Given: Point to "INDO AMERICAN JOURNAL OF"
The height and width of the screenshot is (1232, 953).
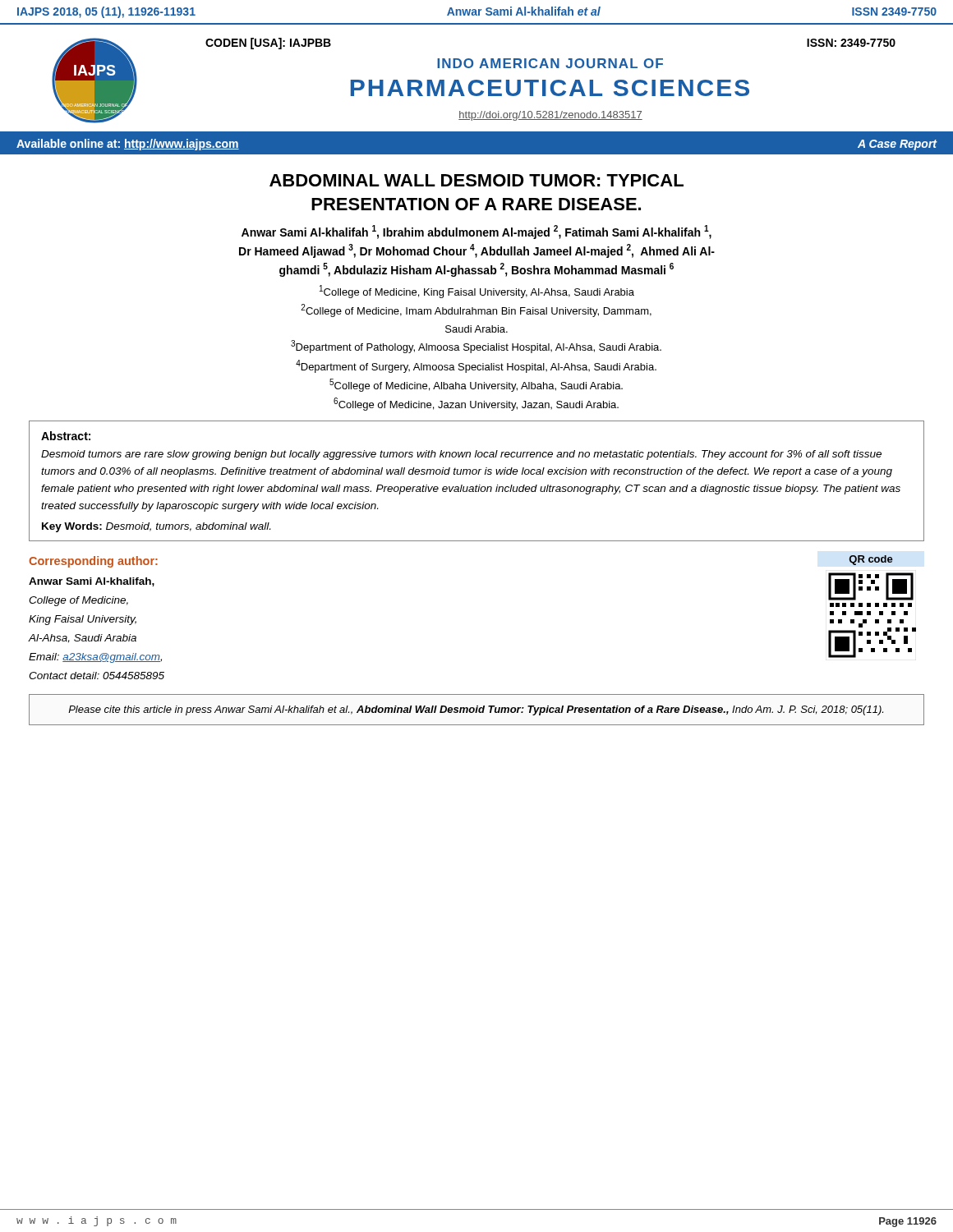Looking at the screenshot, I should (x=550, y=63).
